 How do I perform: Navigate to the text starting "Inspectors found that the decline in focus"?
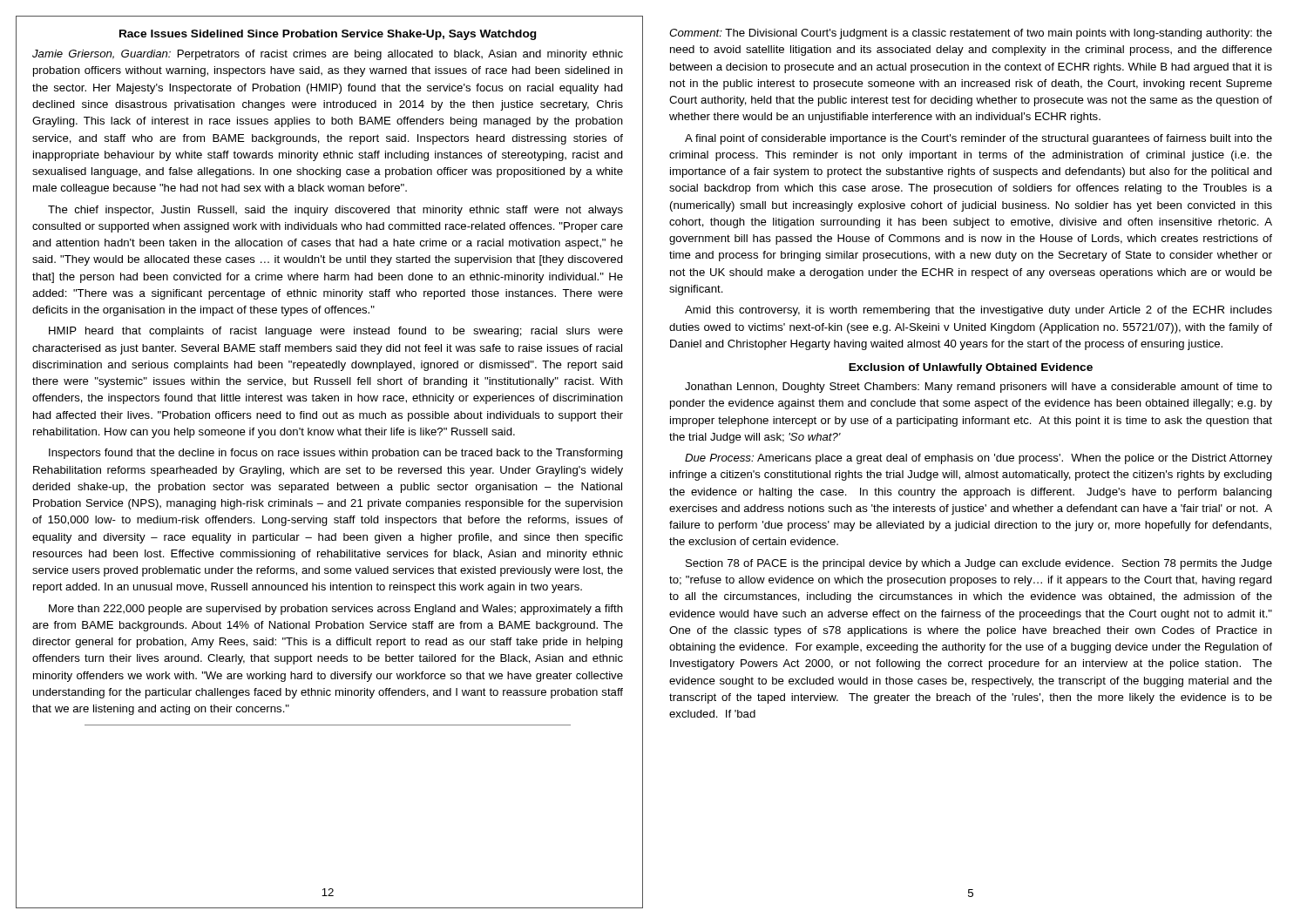coord(328,520)
